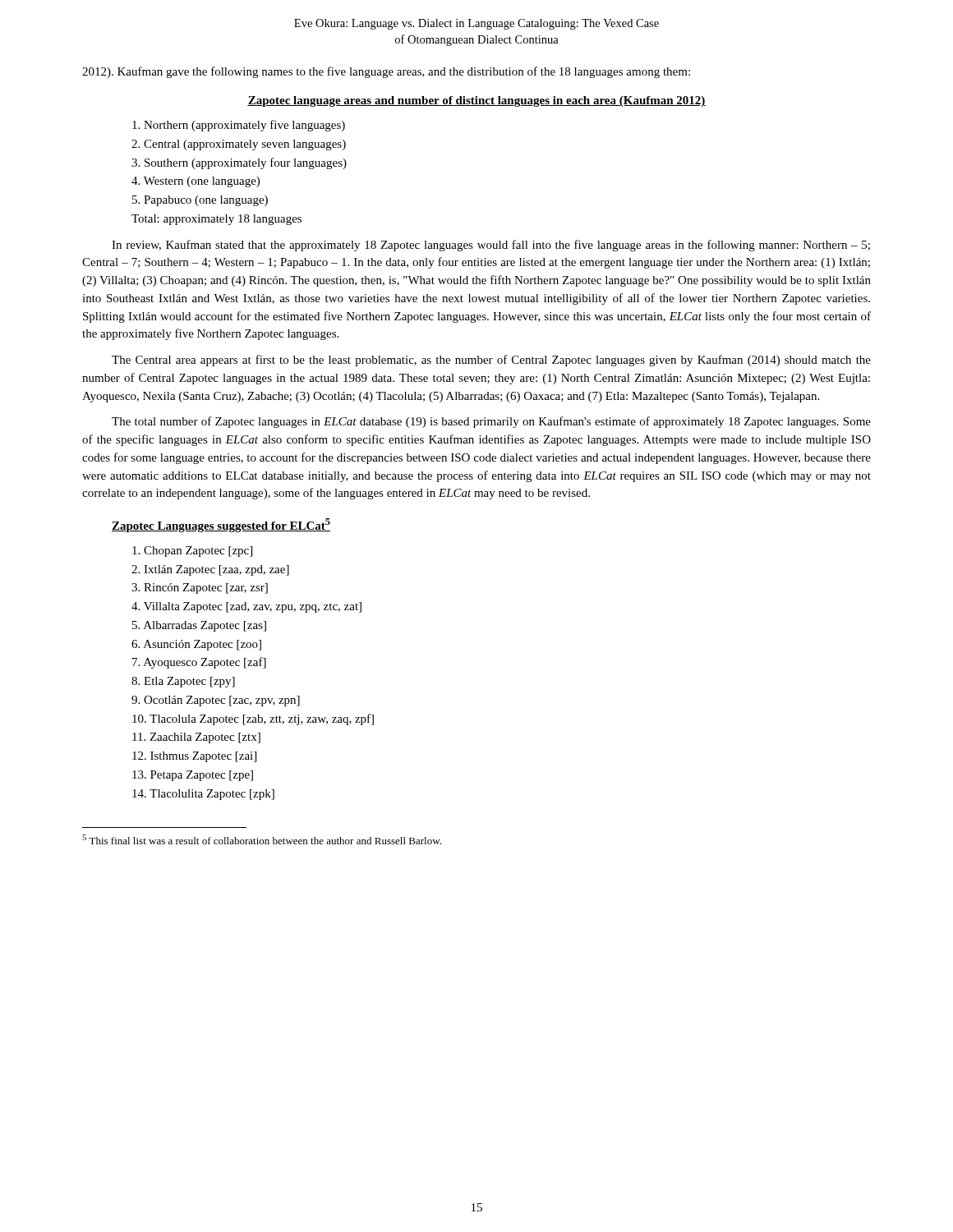Click where it says "6. Asunción Zapotec [zoo]"
The image size is (953, 1232).
tap(197, 644)
